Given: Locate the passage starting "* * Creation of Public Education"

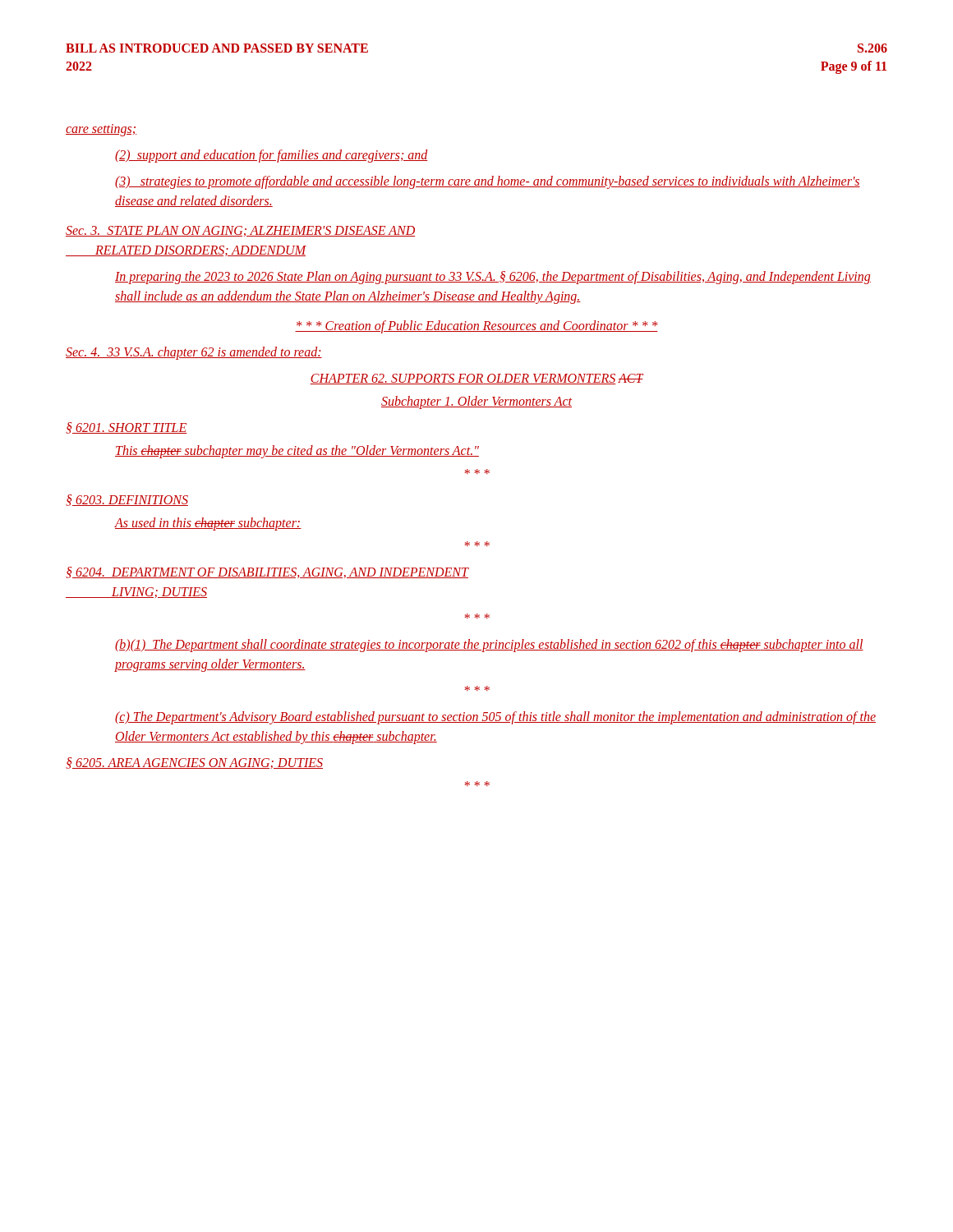Looking at the screenshot, I should (x=476, y=326).
